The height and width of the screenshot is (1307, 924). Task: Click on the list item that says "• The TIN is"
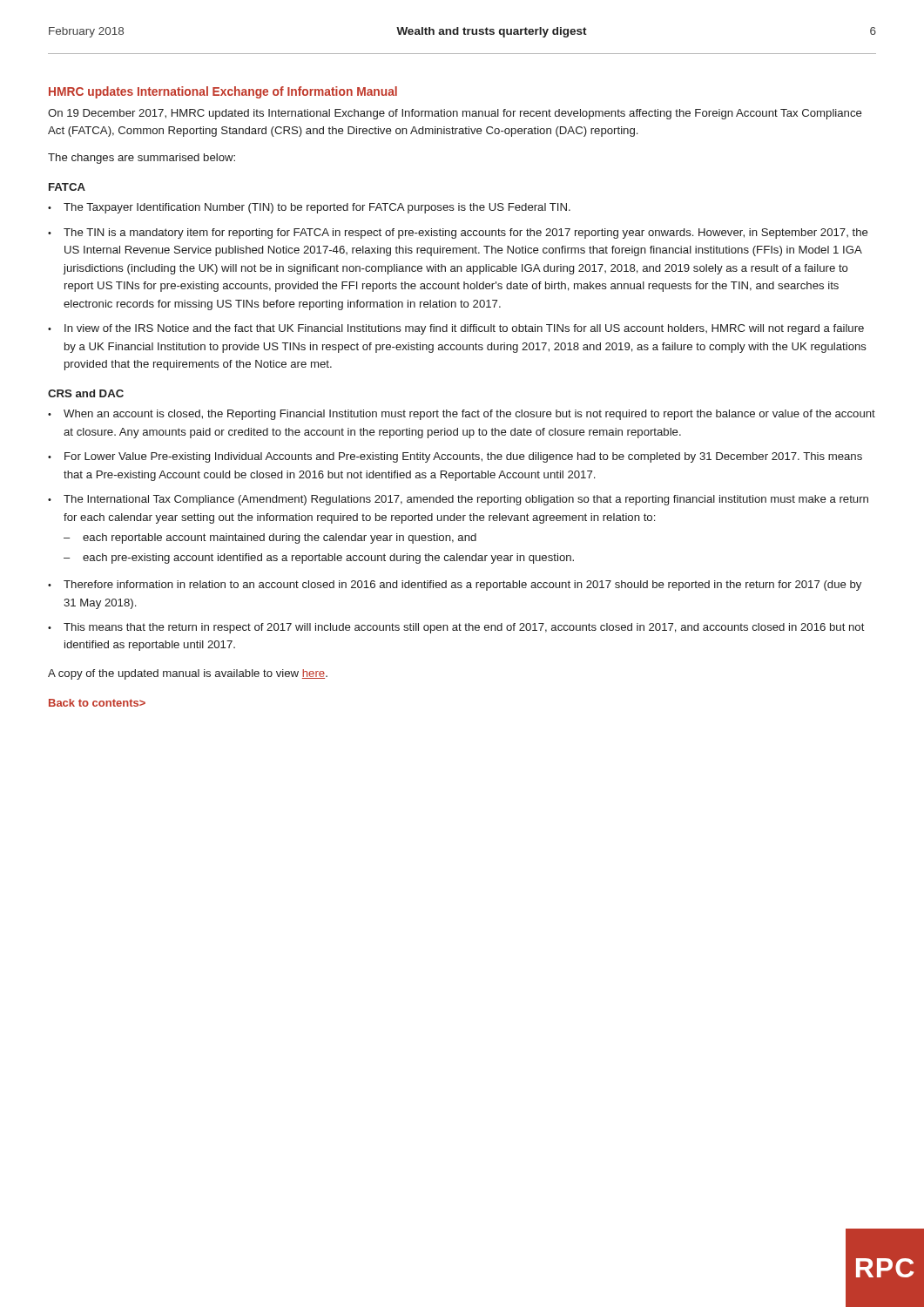462,268
